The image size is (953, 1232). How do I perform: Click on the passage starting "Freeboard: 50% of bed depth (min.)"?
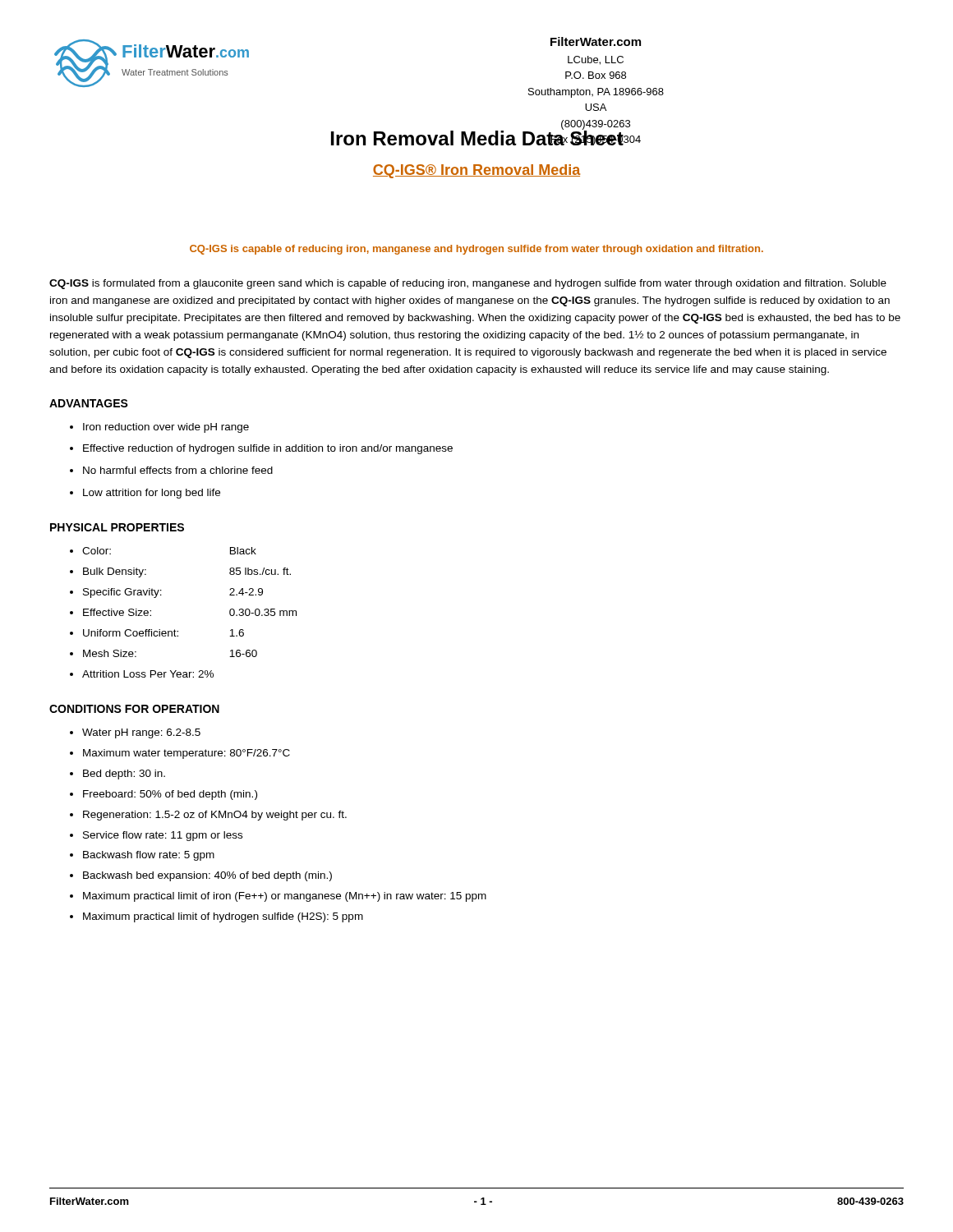pos(163,795)
